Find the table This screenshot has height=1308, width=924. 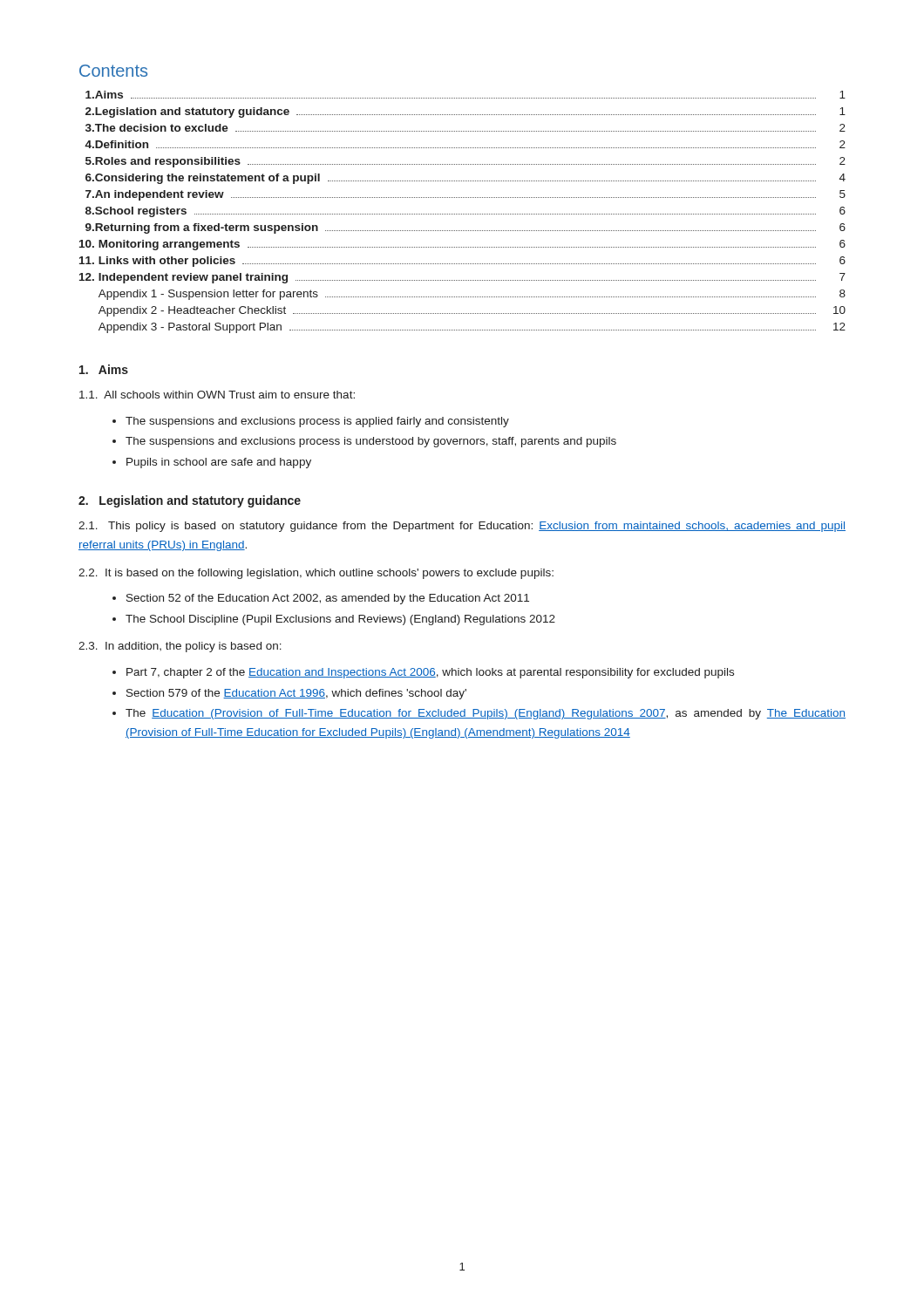[x=462, y=211]
